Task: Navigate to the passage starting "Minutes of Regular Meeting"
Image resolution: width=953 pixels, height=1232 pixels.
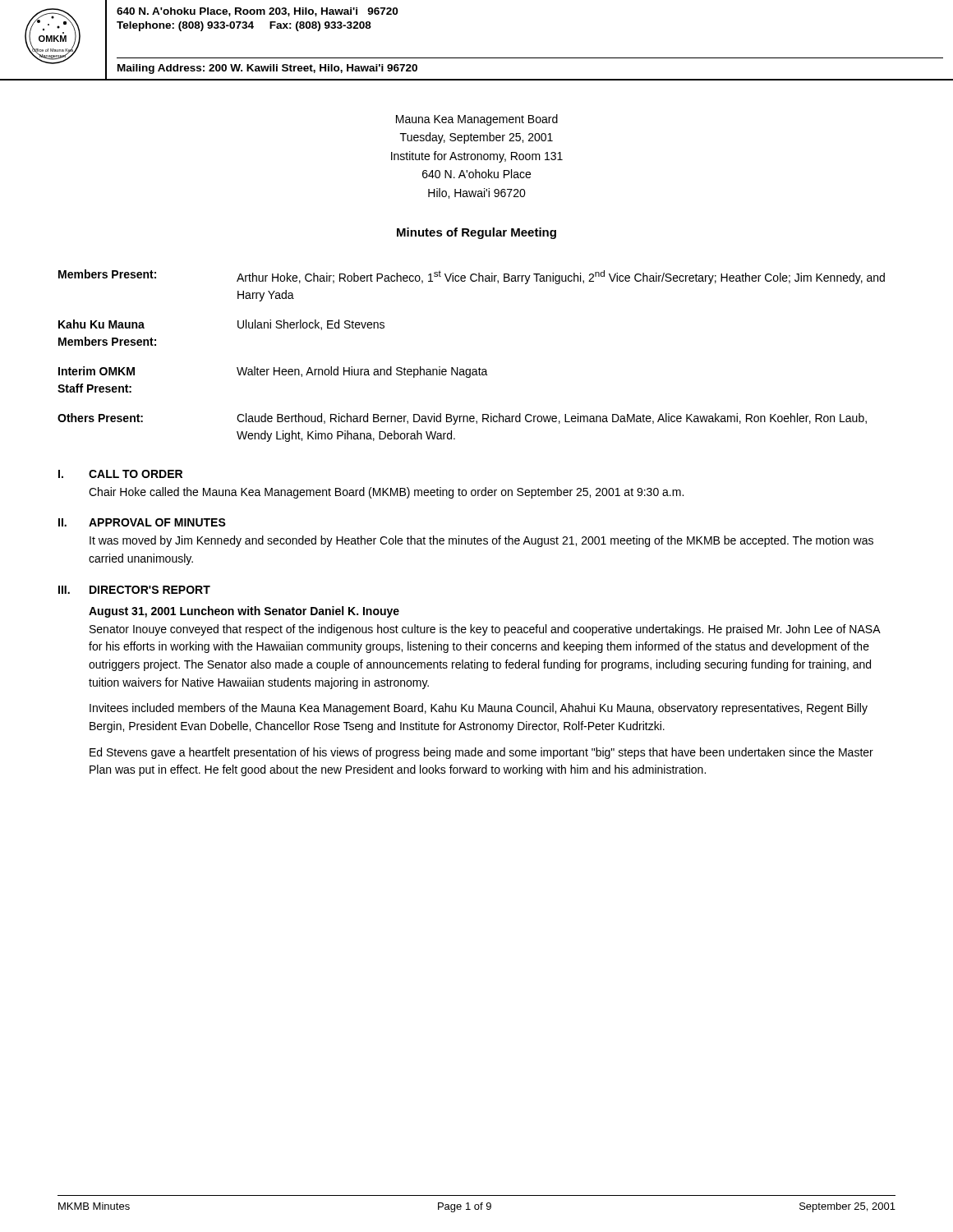Action: pos(476,232)
